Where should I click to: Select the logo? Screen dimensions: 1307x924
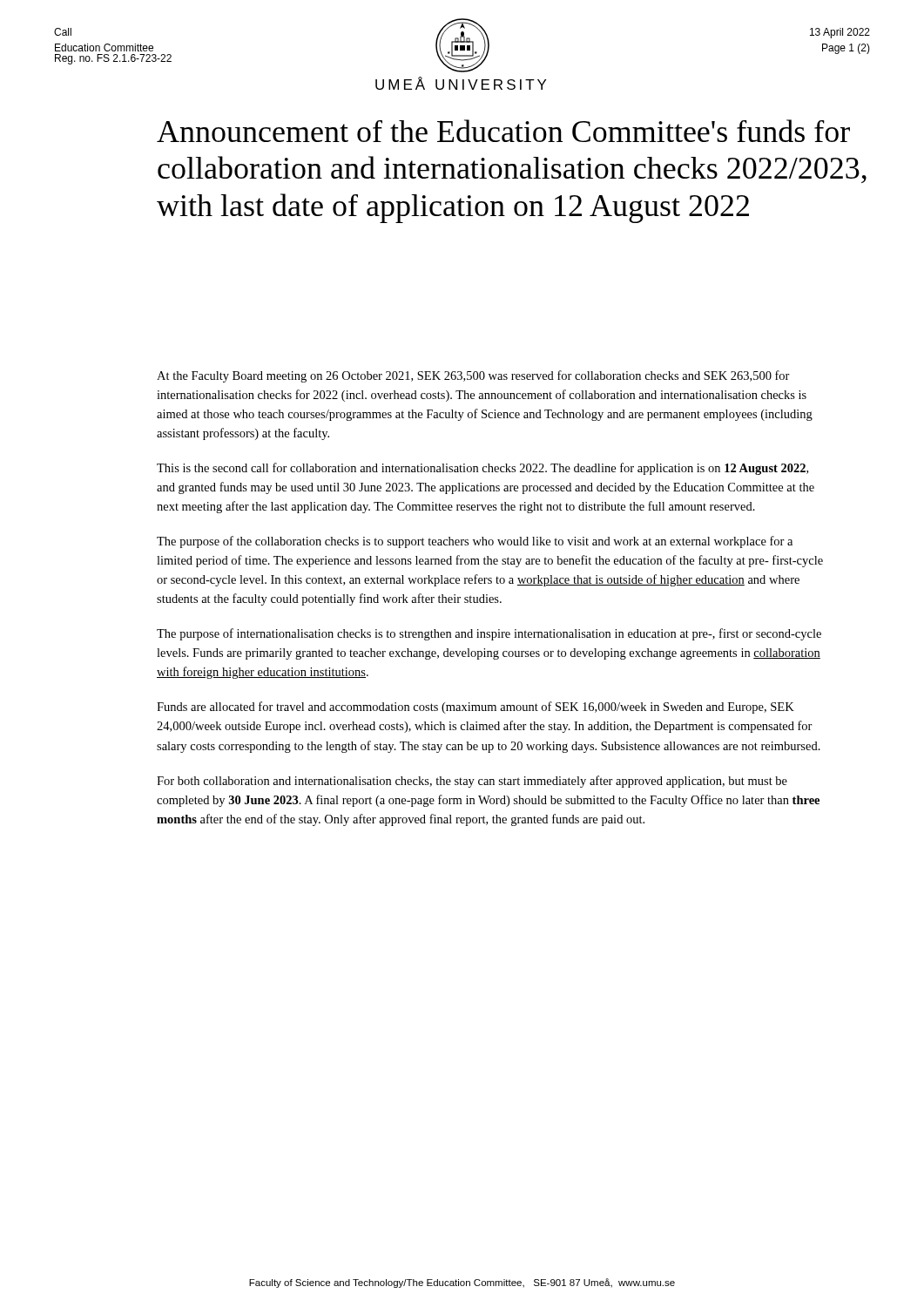point(462,56)
